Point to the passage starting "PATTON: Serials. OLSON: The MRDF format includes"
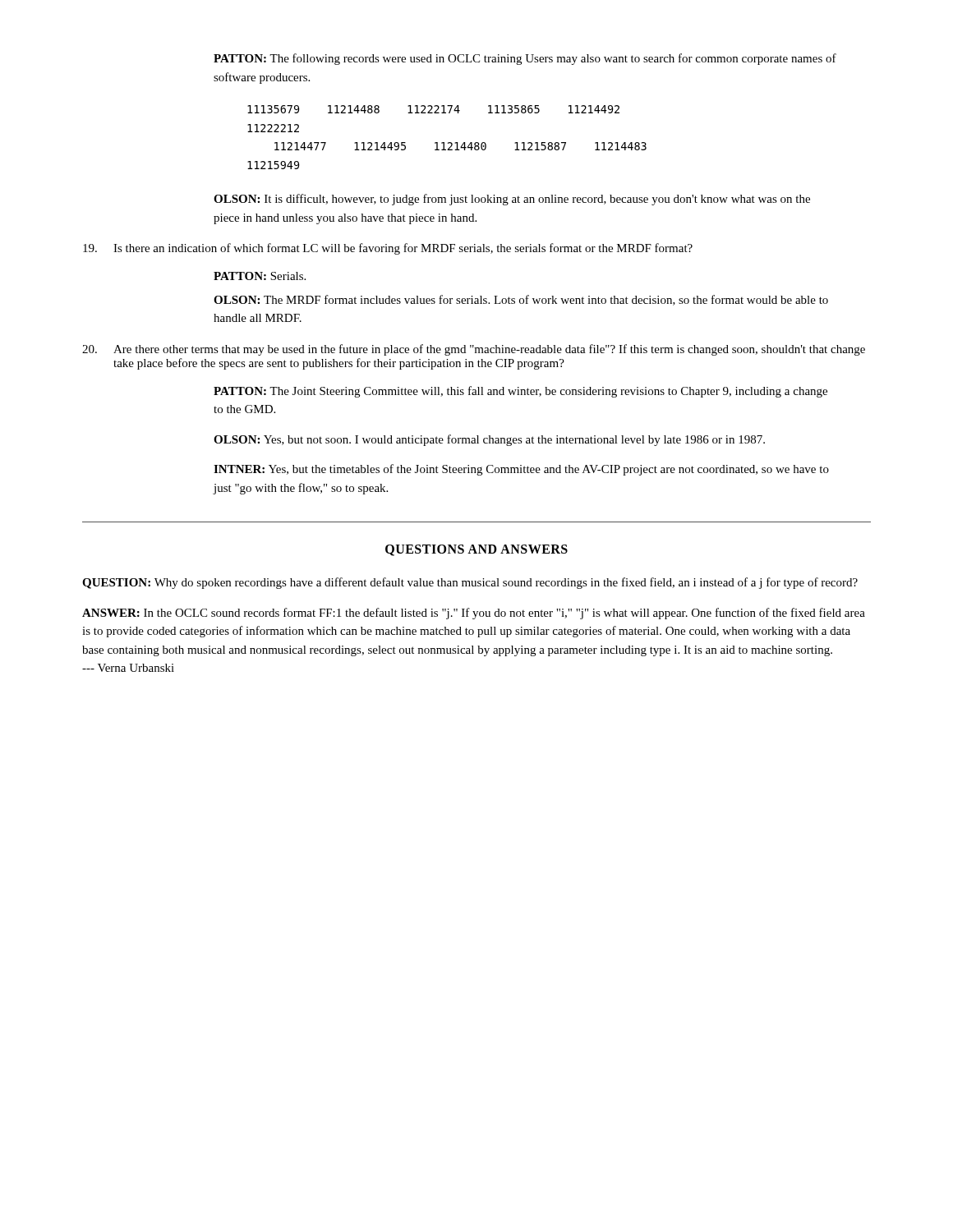Screen dimensions: 1232x953 click(x=526, y=297)
